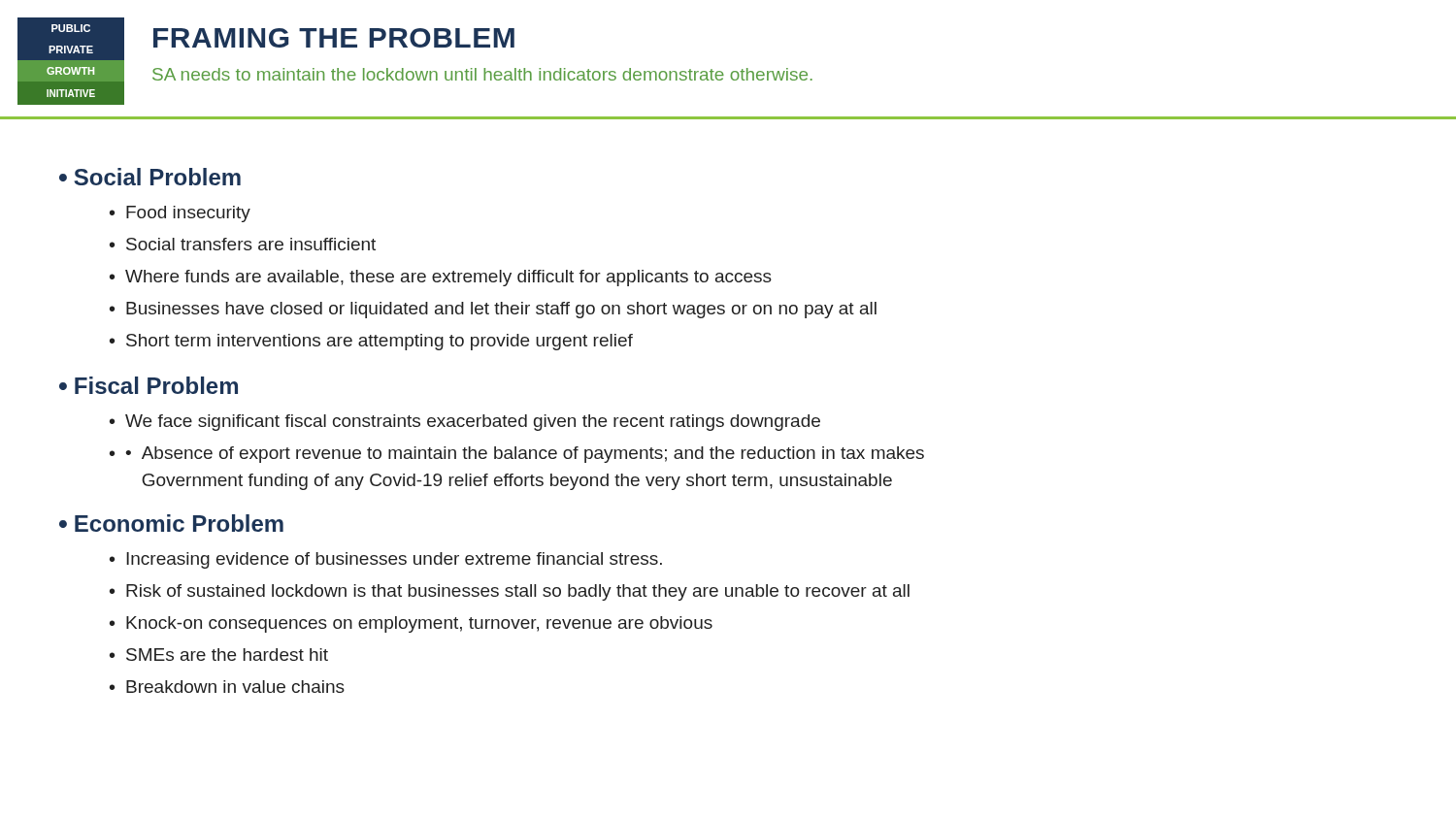Click on the passage starting "We face significant fiscal constraints exacerbated given"

point(473,421)
